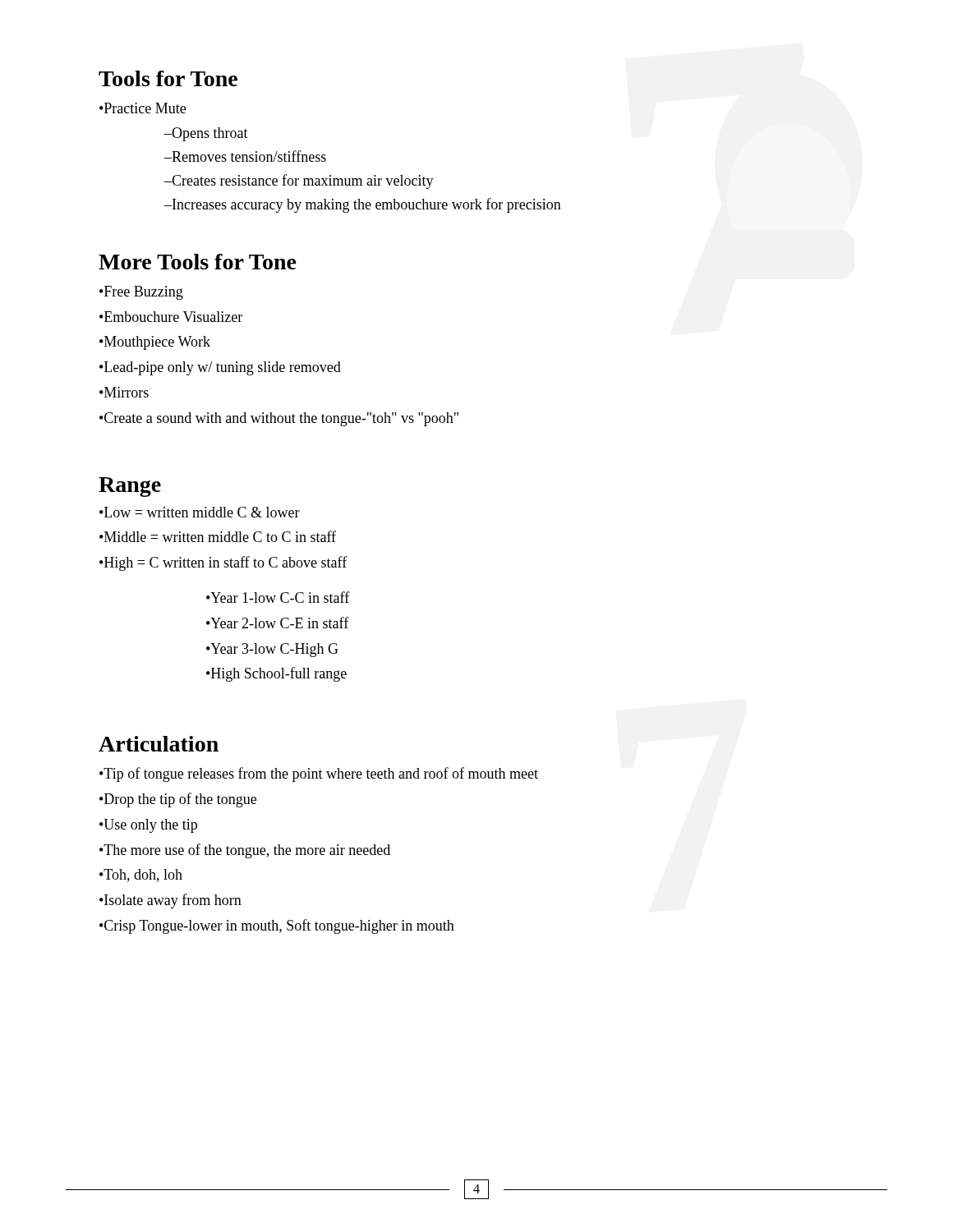Locate the list item with the text "•Lead-pipe only w/ tuning slide removed"

(x=220, y=367)
